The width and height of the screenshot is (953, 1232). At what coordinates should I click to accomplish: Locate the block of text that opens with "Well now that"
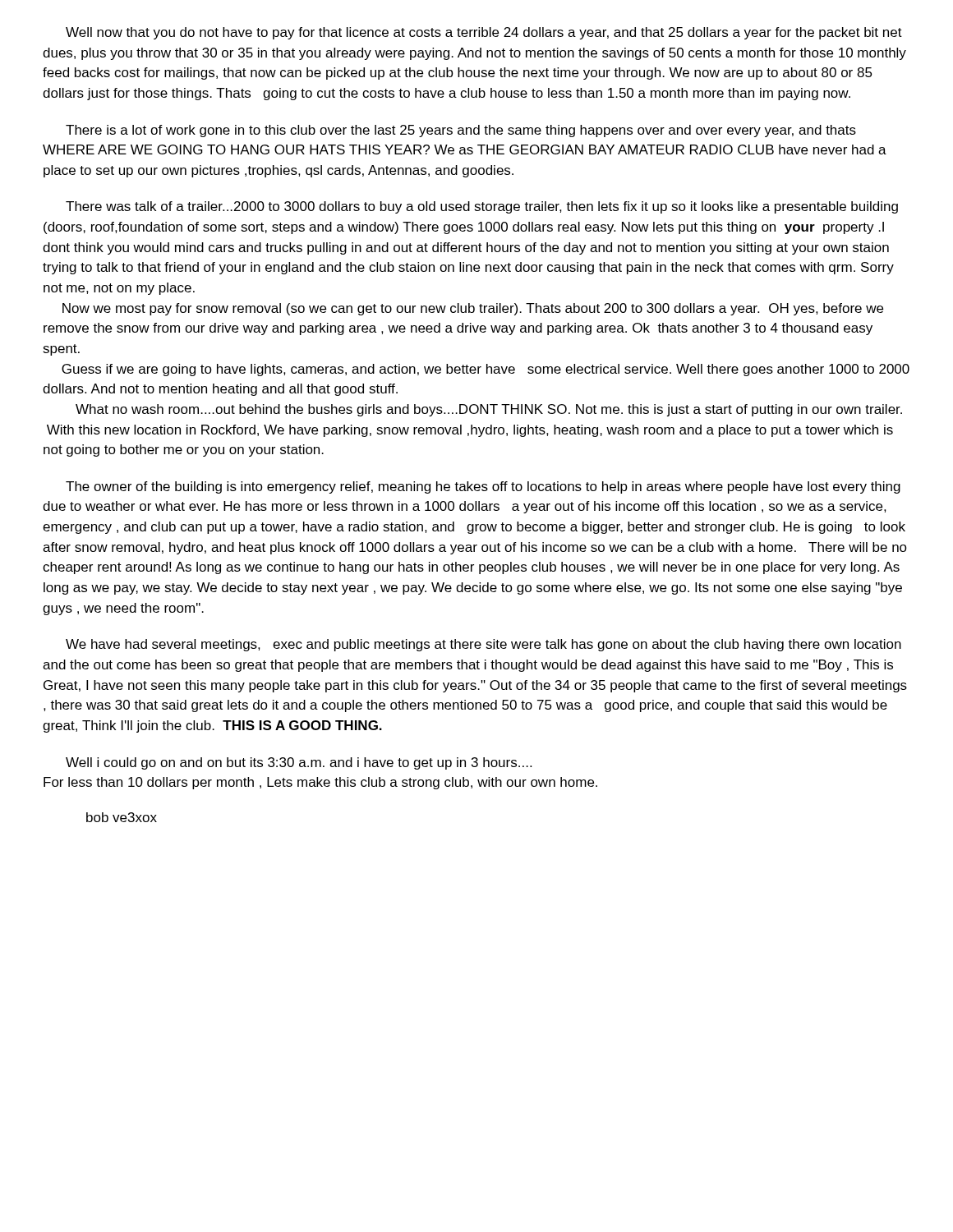point(474,63)
